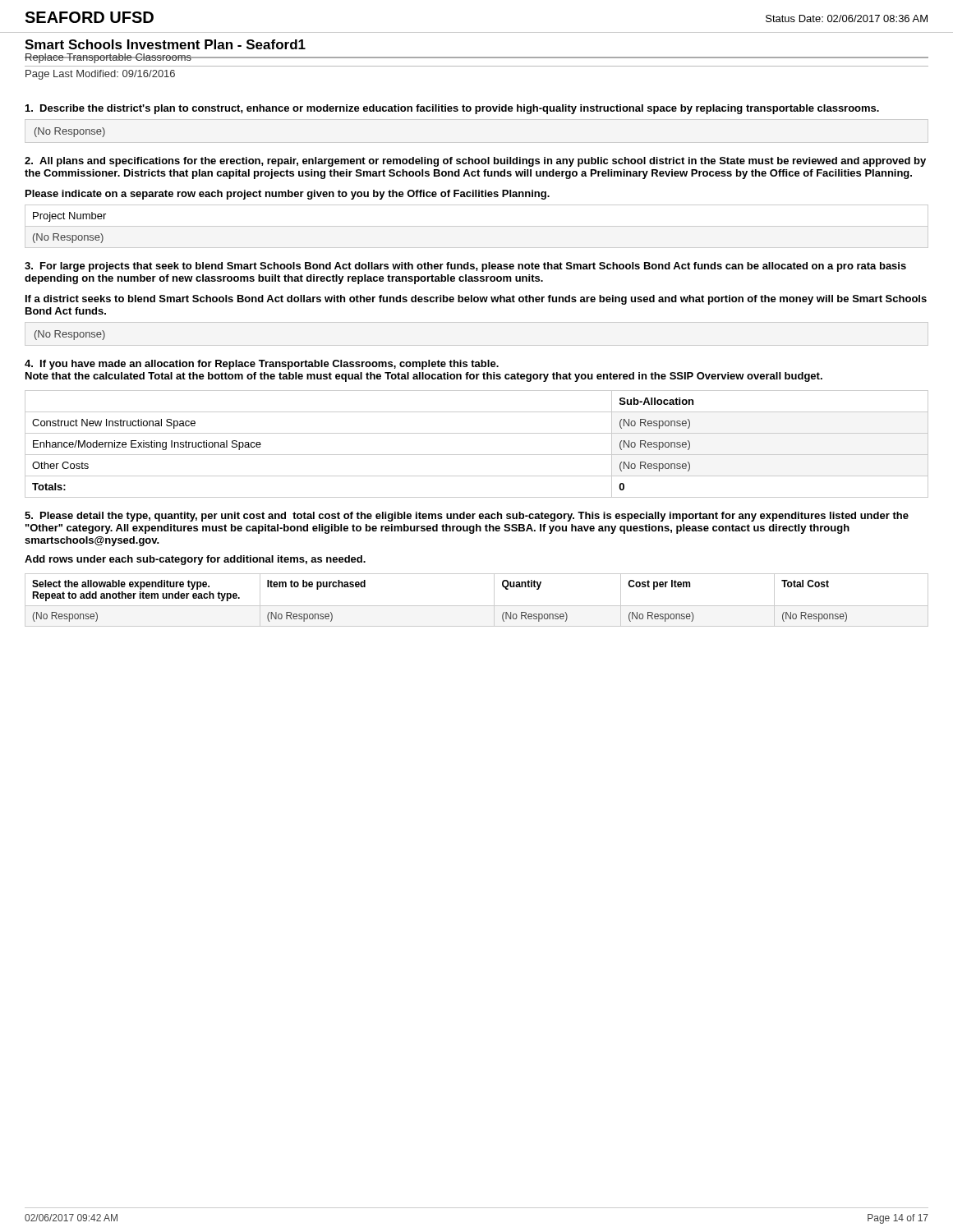Locate the table with the text "Enhance/Modernize Existing Instructional Space"

tap(476, 444)
